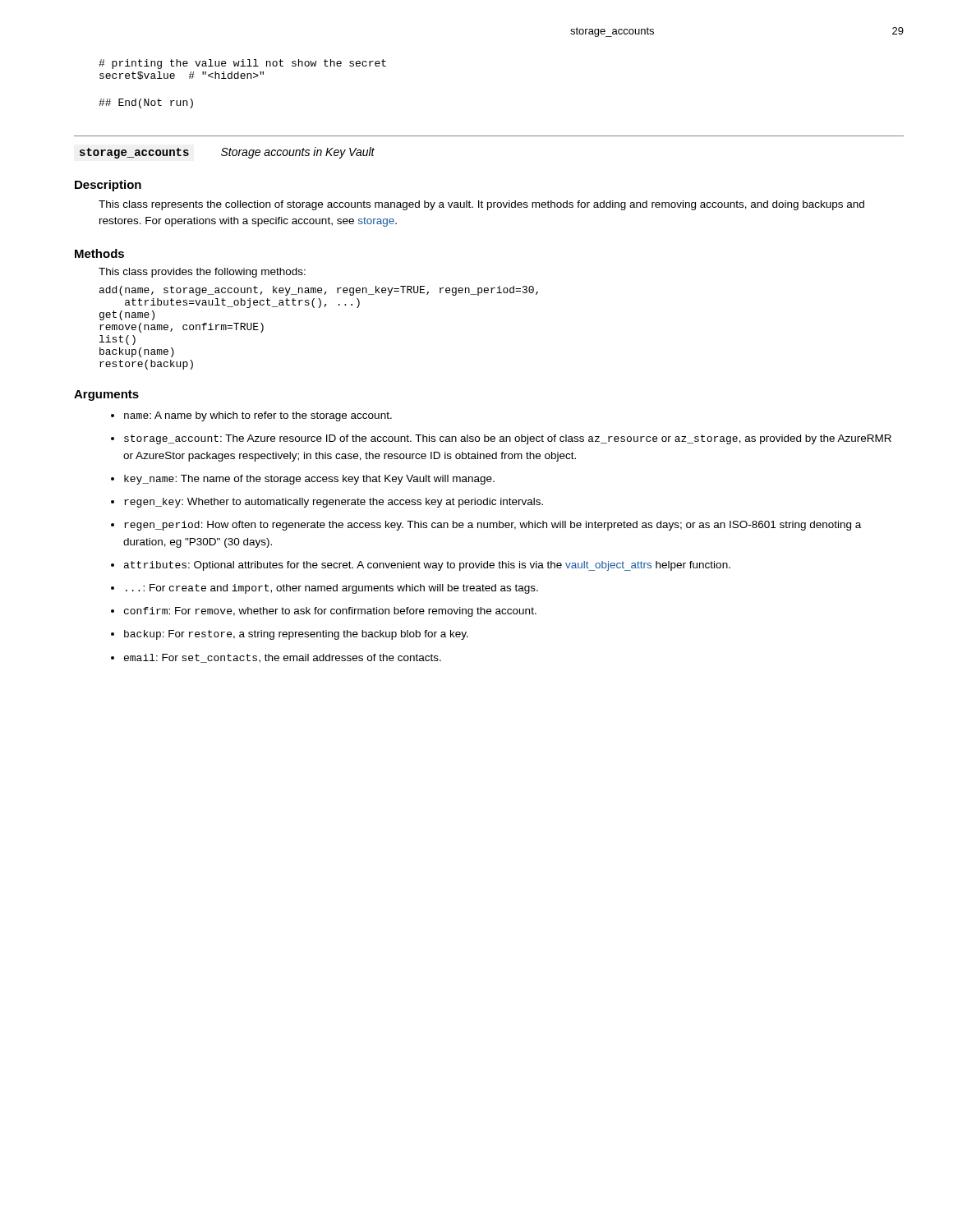
Task: Find the block on this page that starts "regen_period: How often to regenerate the access"
Action: 492,533
